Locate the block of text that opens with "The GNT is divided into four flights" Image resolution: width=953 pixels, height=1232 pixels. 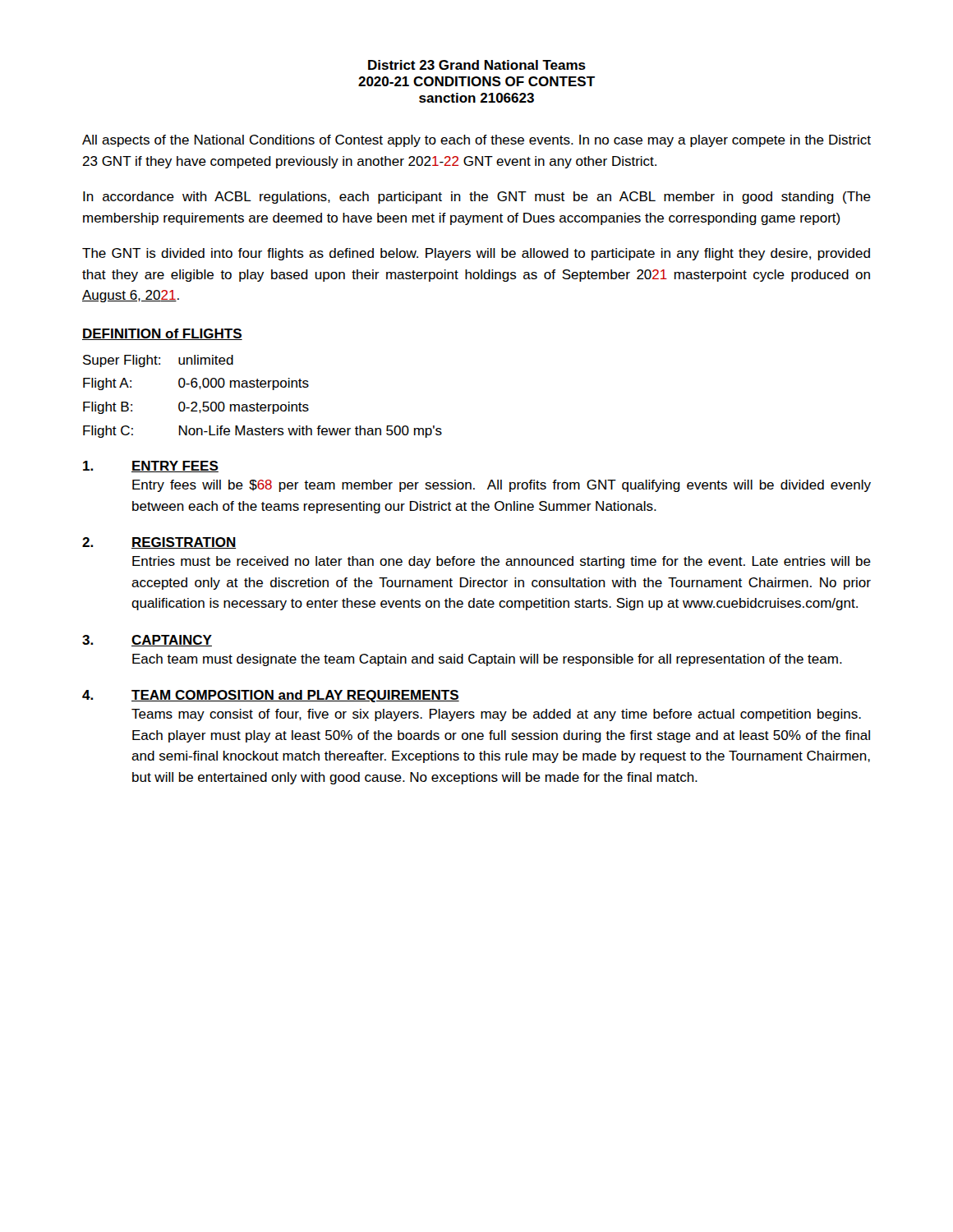coord(476,274)
